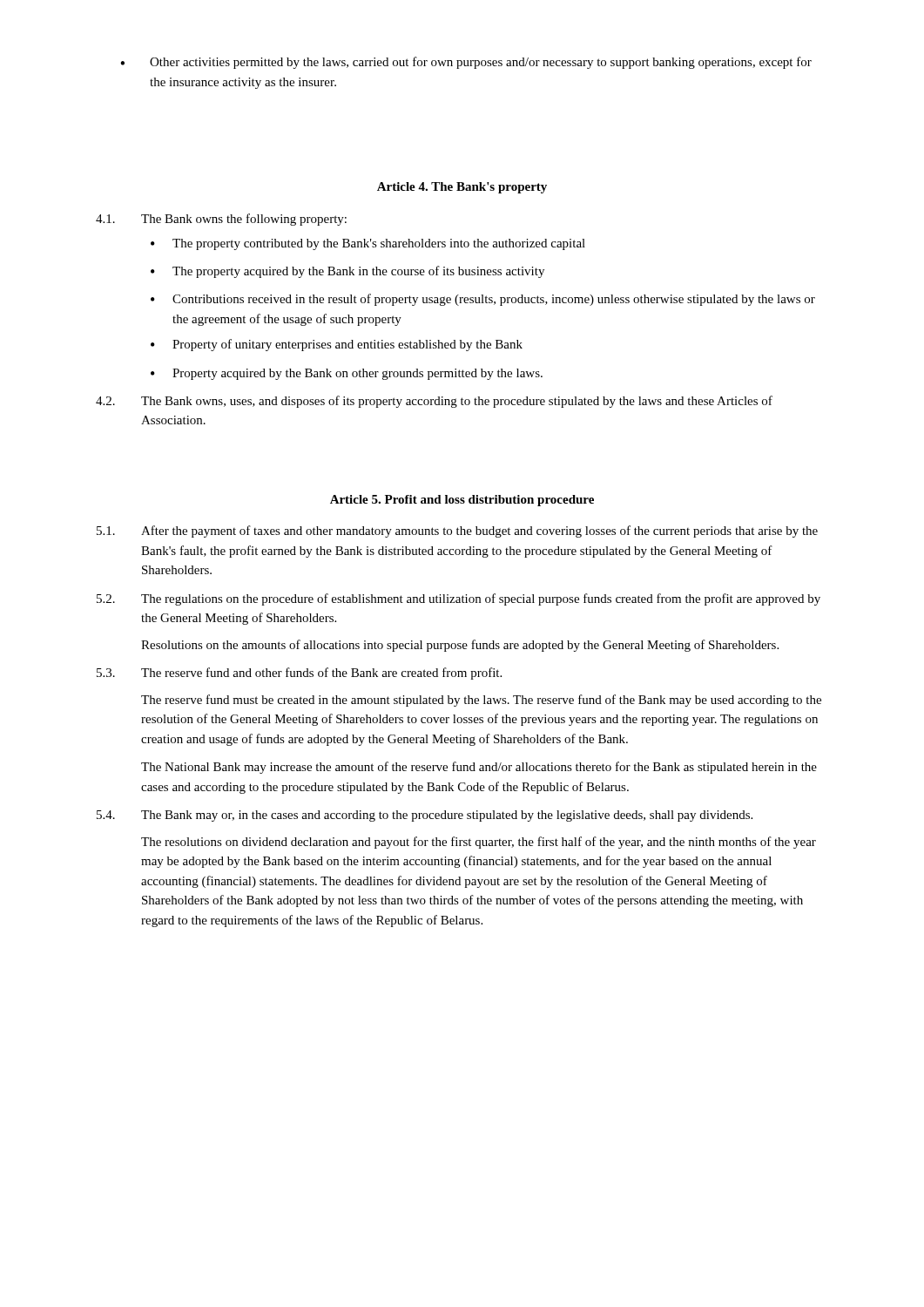Click on the text that says "1. The Bank owns the following property:"
The image size is (924, 1307).
[221, 220]
